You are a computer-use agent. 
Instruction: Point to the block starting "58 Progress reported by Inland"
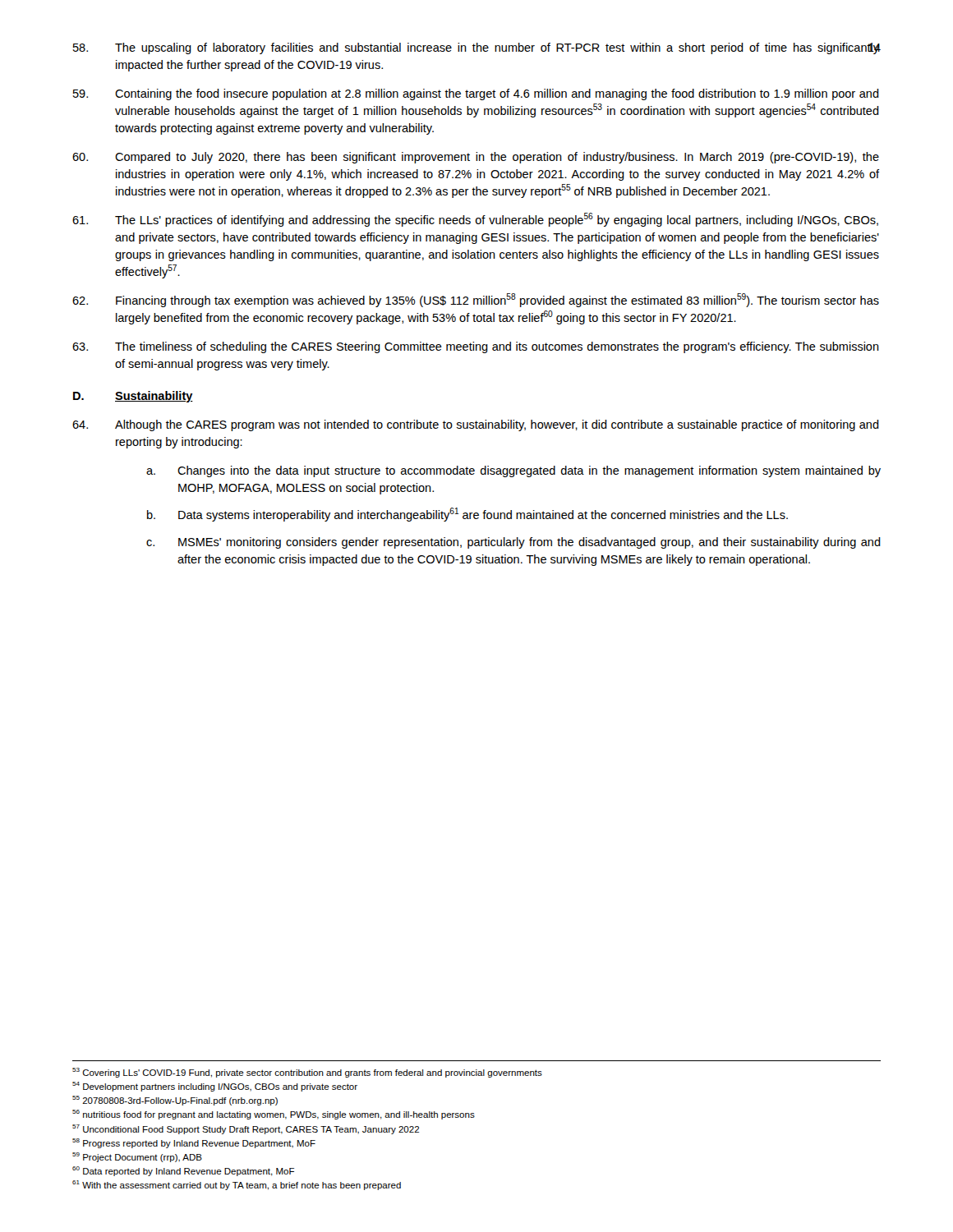point(194,1142)
